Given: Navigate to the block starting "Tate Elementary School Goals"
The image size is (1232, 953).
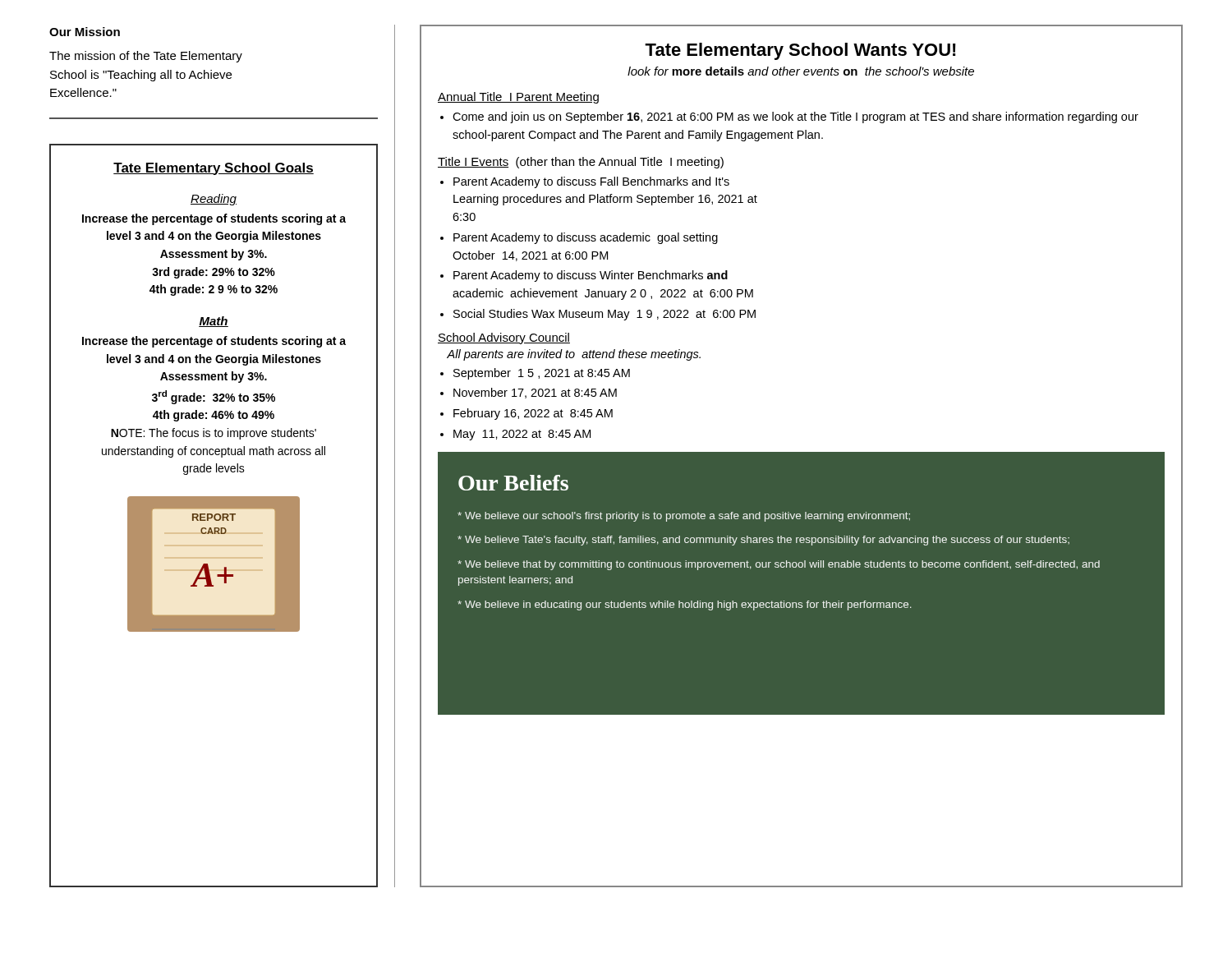Looking at the screenshot, I should 214,168.
